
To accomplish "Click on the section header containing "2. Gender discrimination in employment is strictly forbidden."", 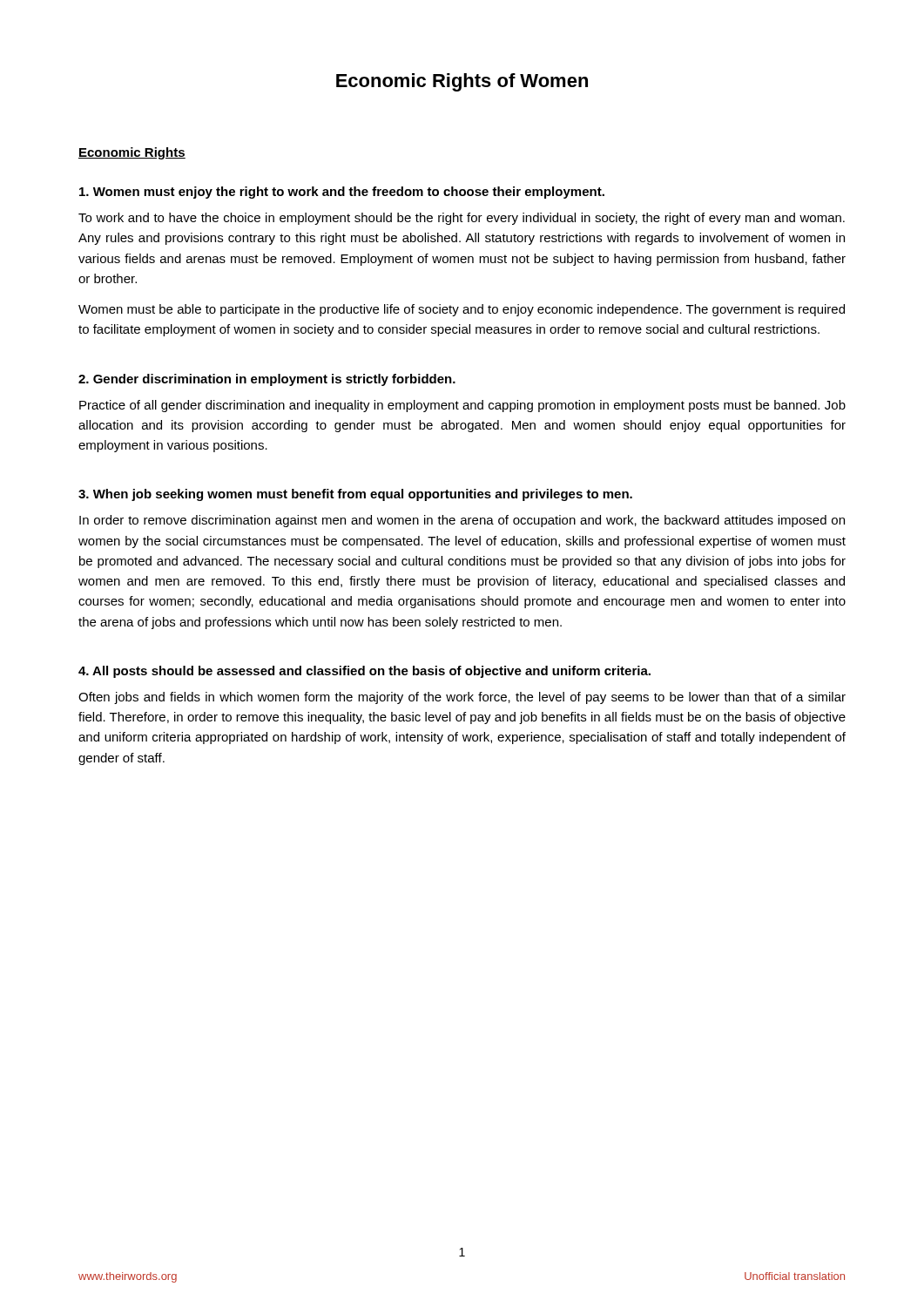I will tap(267, 378).
